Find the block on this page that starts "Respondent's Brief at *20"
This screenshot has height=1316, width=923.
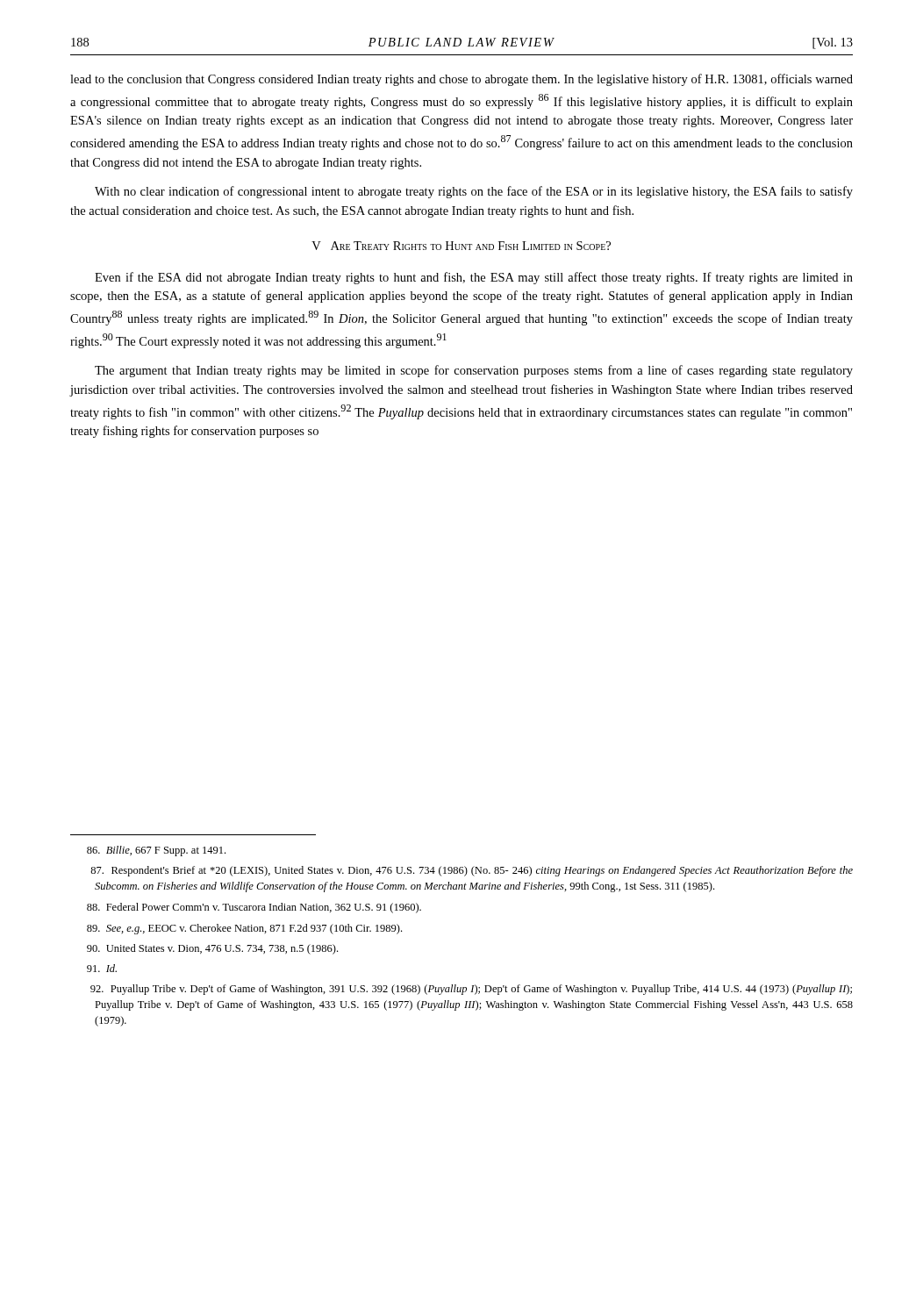point(462,878)
